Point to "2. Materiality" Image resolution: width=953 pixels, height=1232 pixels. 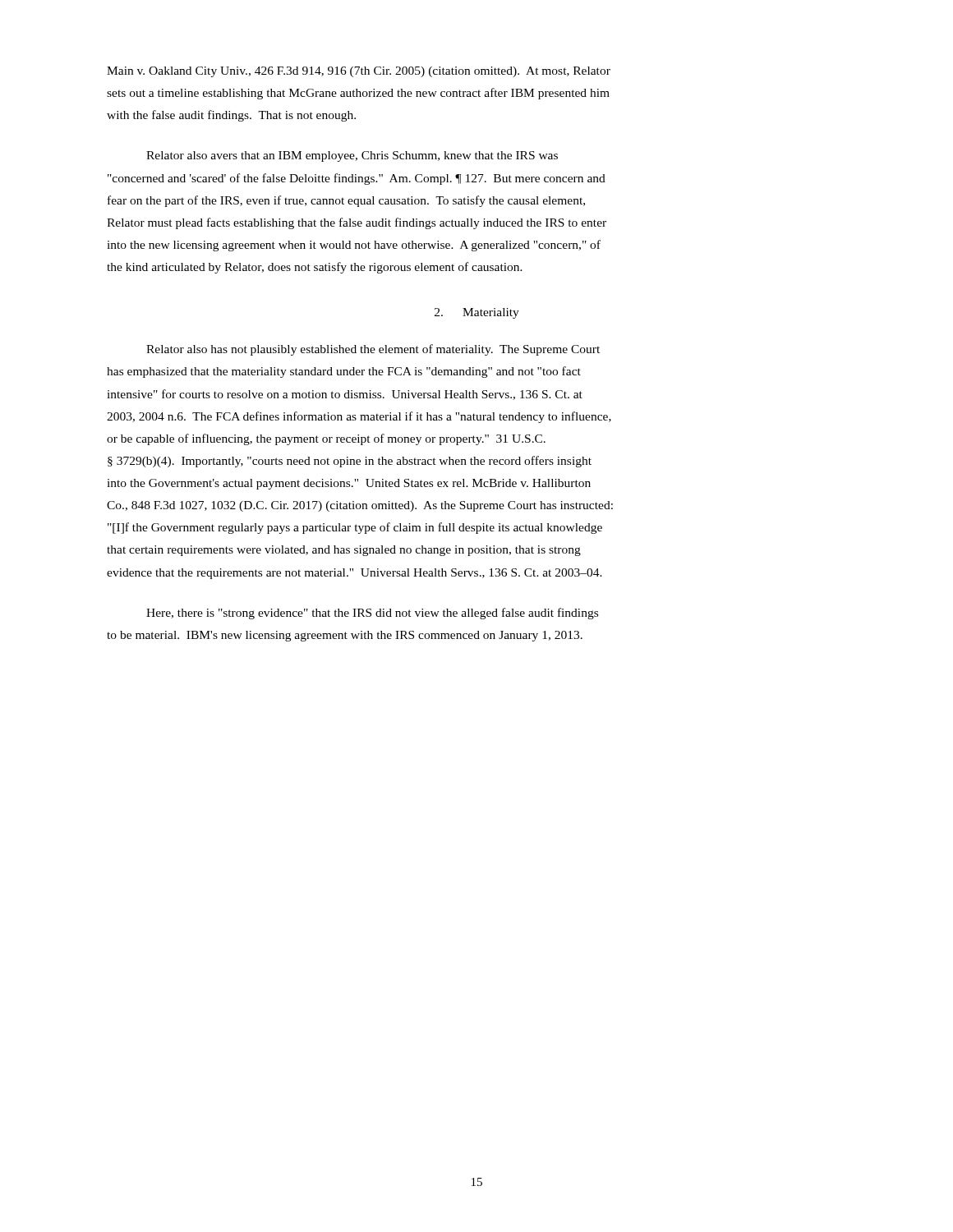pyautogui.click(x=476, y=312)
